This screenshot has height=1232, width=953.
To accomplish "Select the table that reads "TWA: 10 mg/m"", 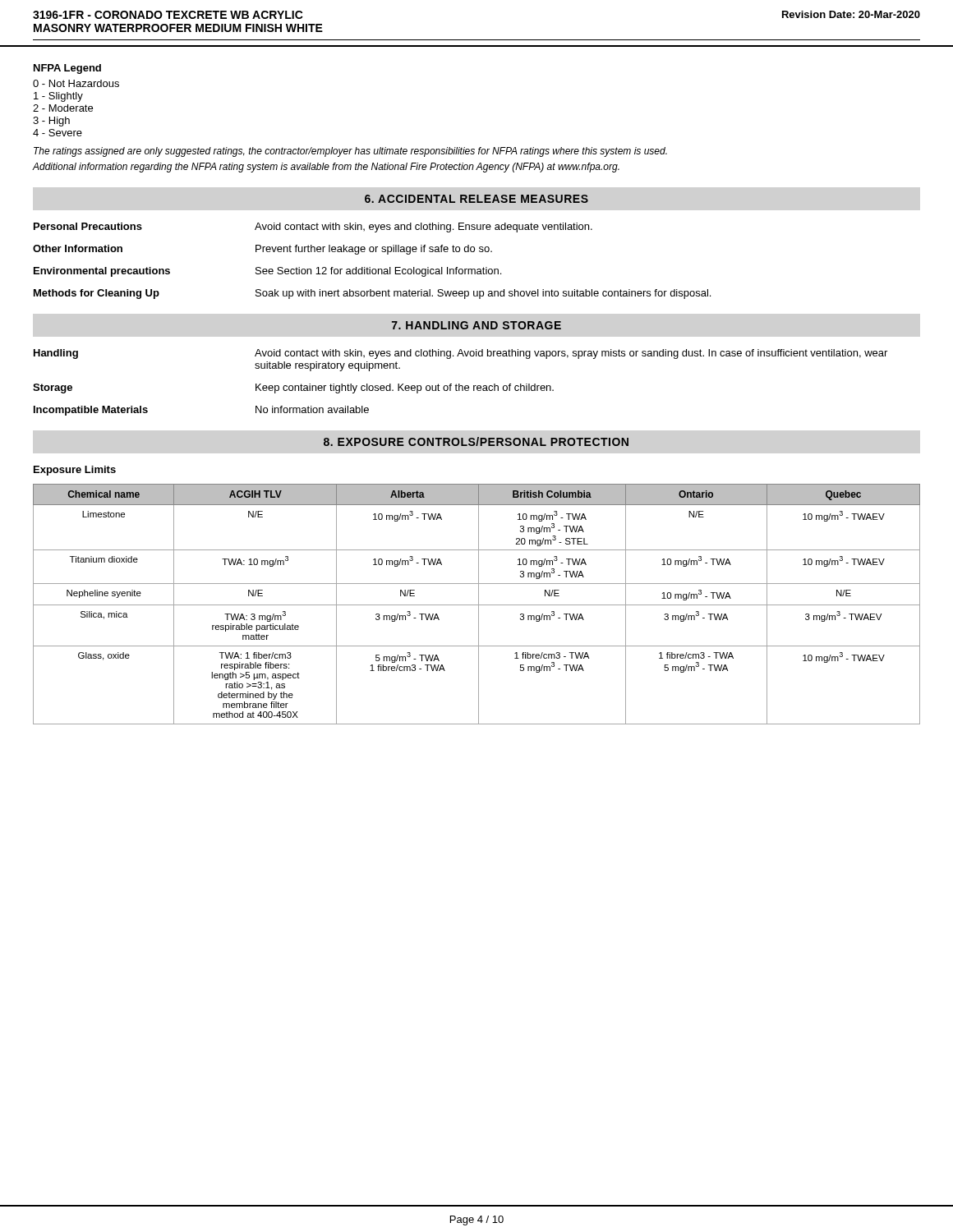I will coord(476,604).
